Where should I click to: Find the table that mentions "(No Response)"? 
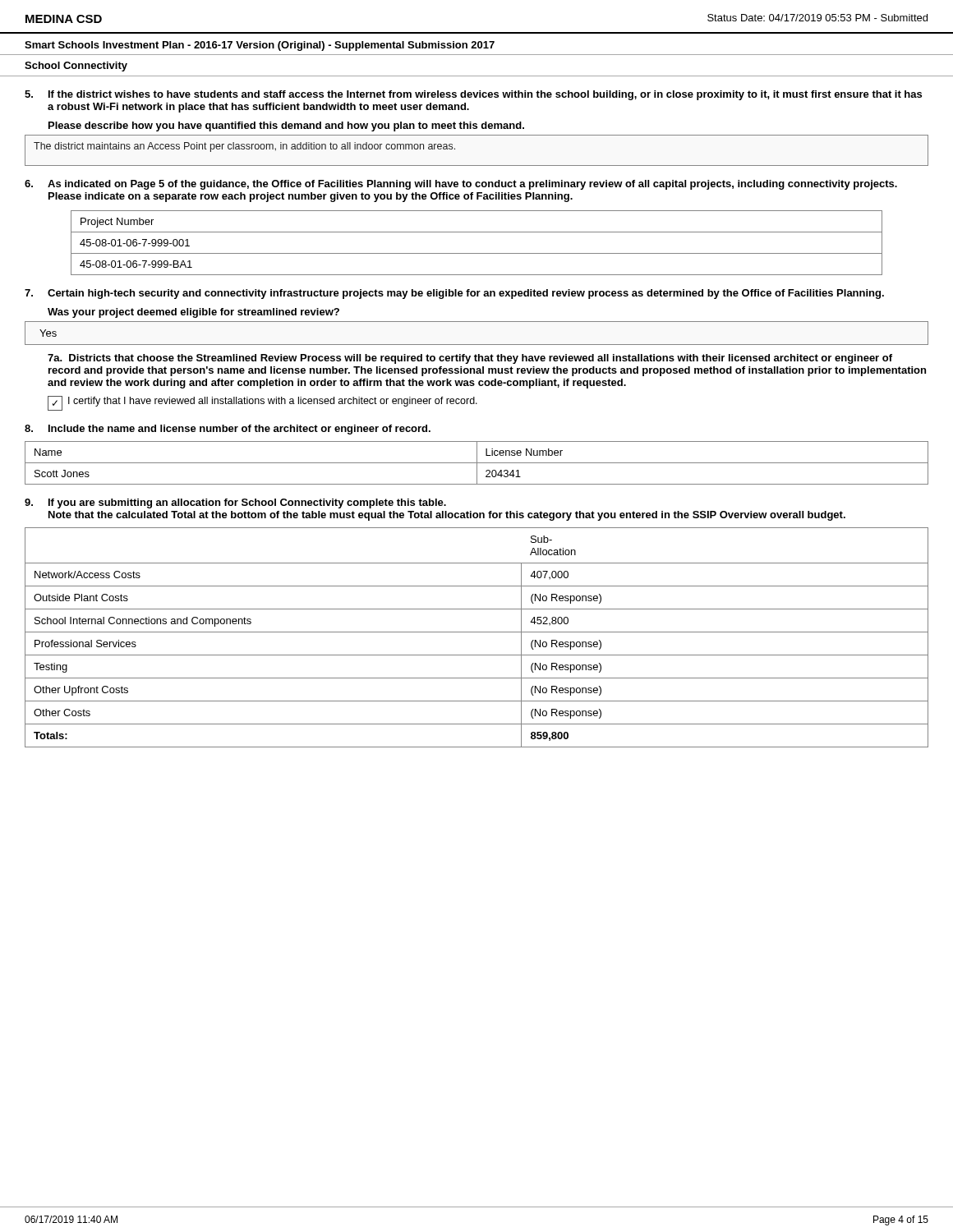tap(476, 637)
